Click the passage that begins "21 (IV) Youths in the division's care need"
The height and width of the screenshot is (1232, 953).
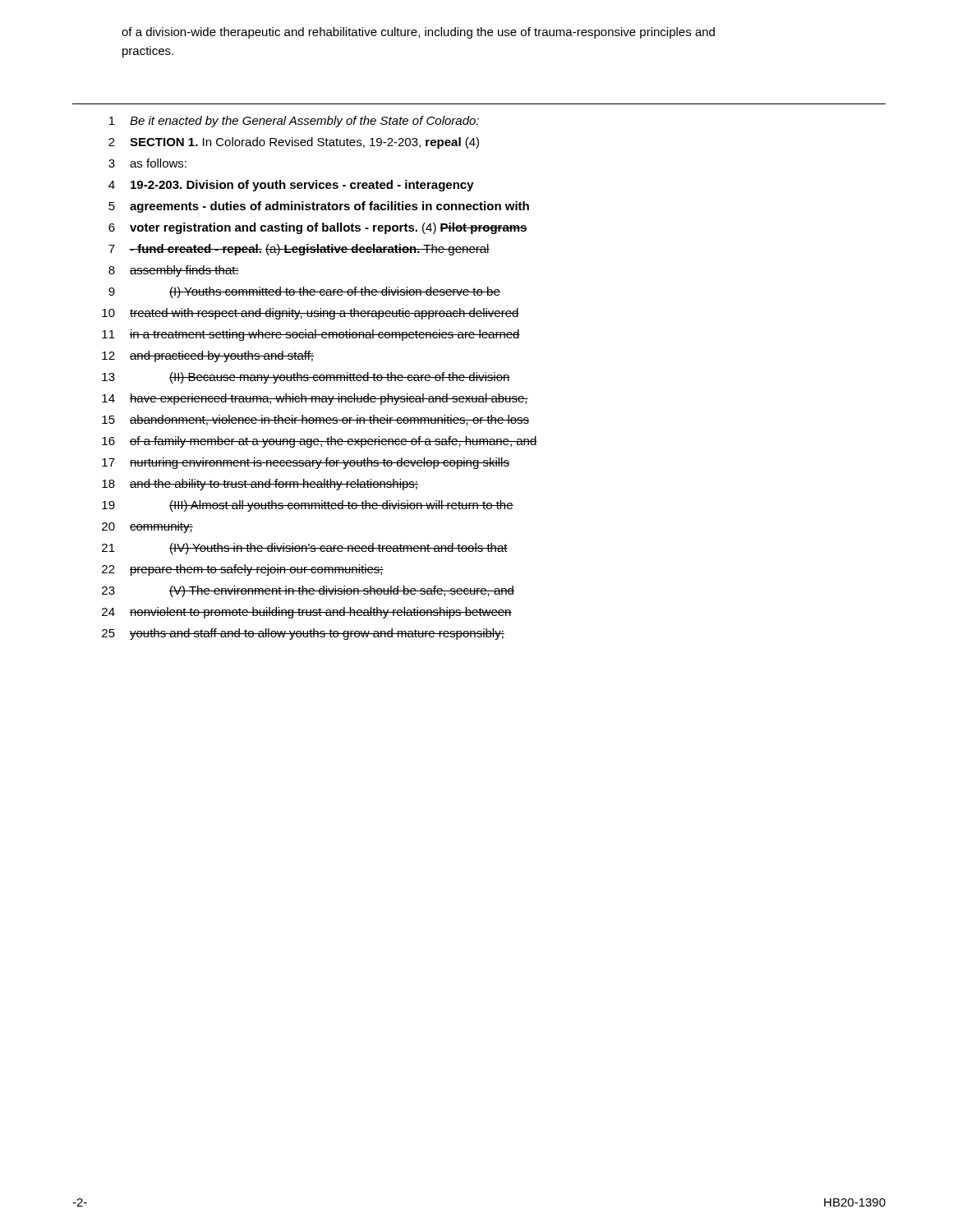click(479, 559)
